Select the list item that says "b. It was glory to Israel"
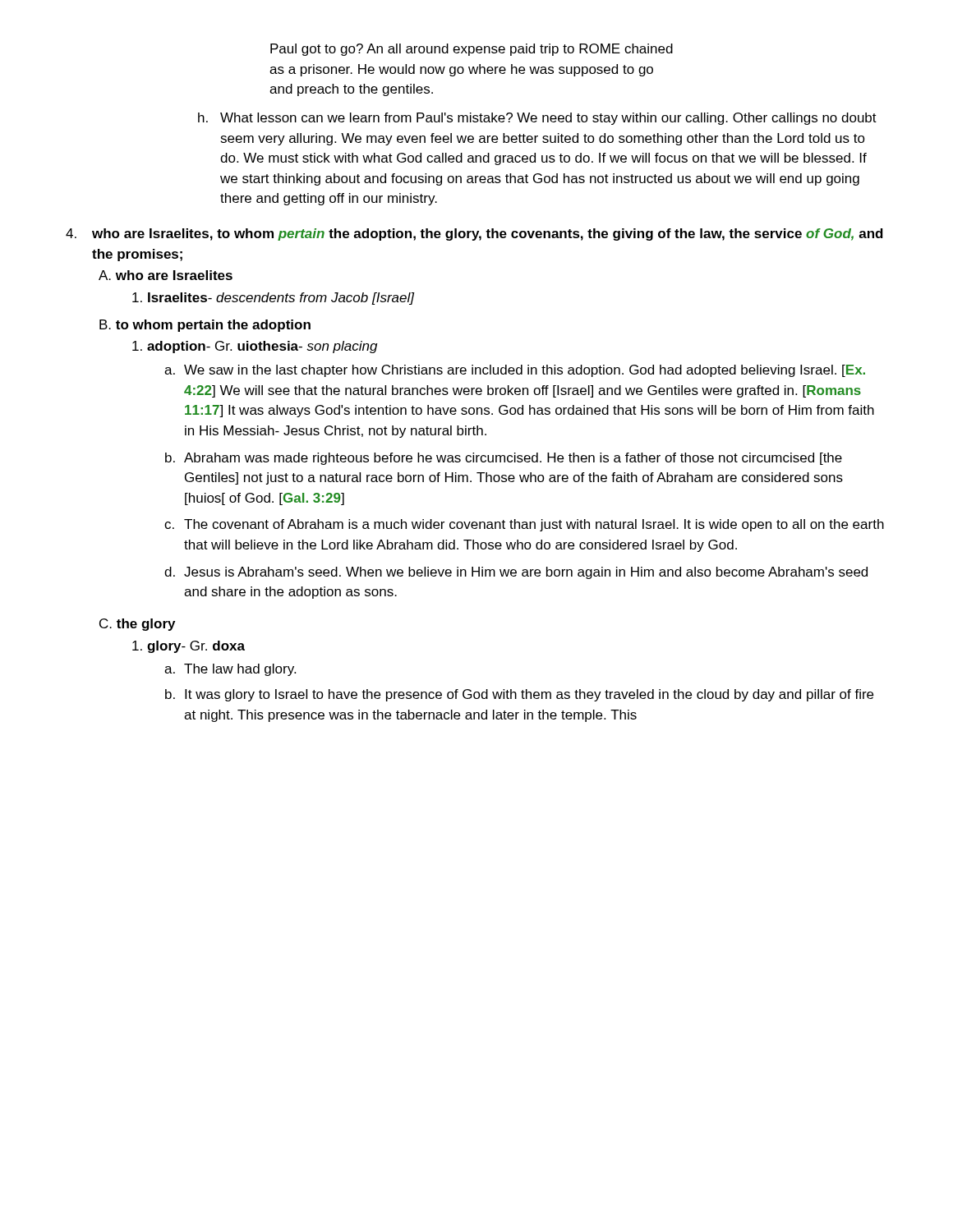Image resolution: width=953 pixels, height=1232 pixels. point(526,705)
